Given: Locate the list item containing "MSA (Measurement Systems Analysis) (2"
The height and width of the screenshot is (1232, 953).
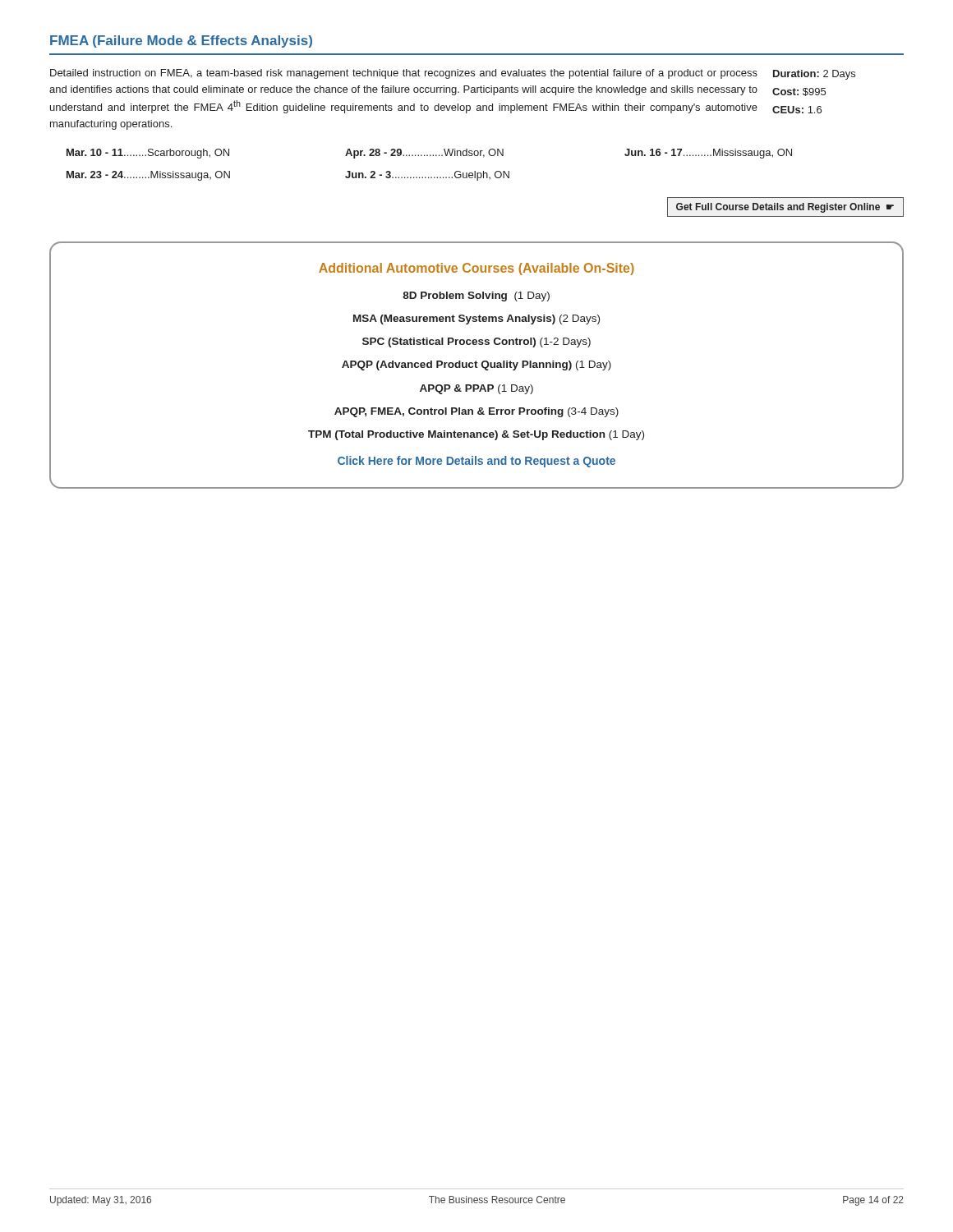Looking at the screenshot, I should click(476, 318).
